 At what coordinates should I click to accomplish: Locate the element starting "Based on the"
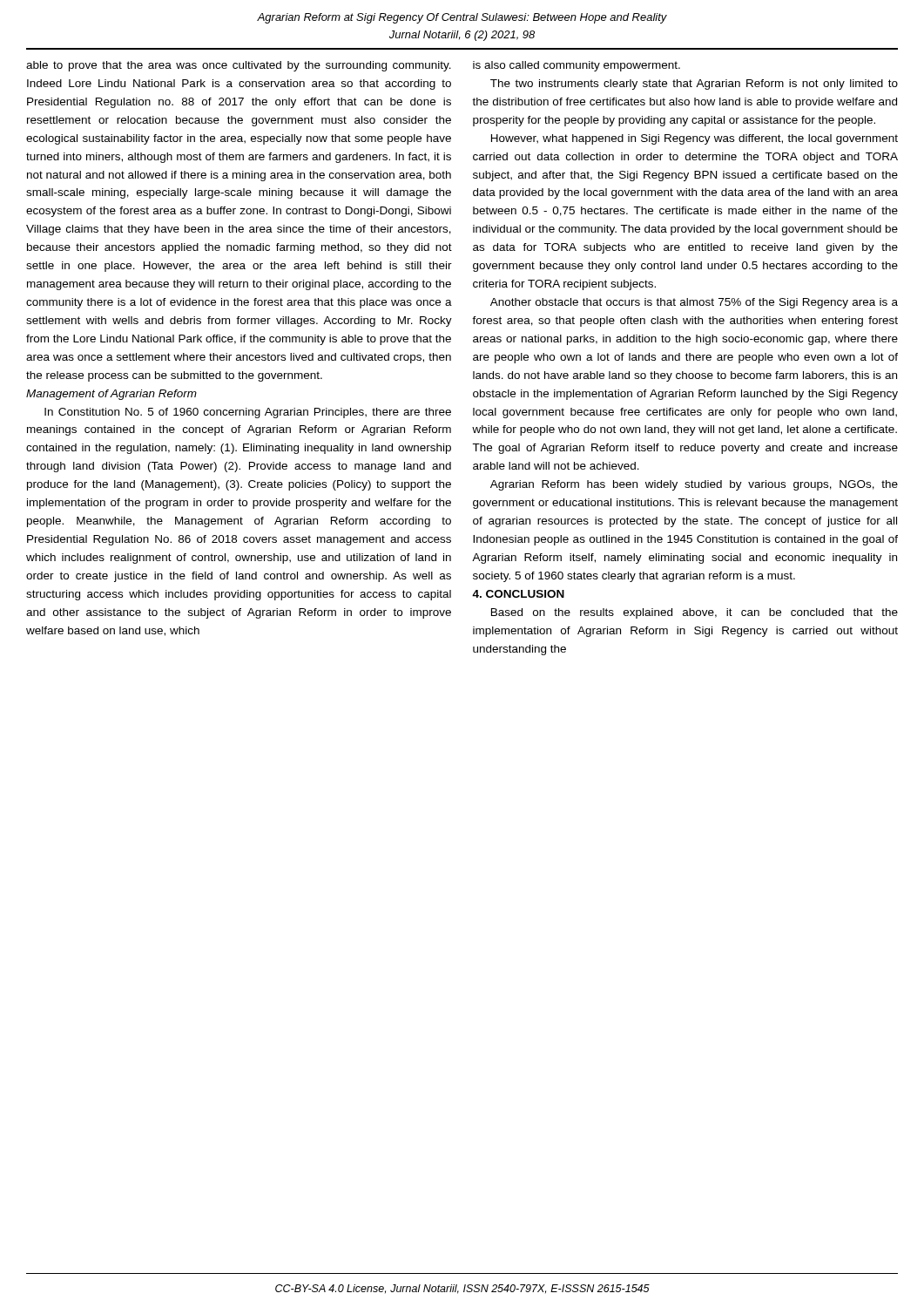[685, 631]
